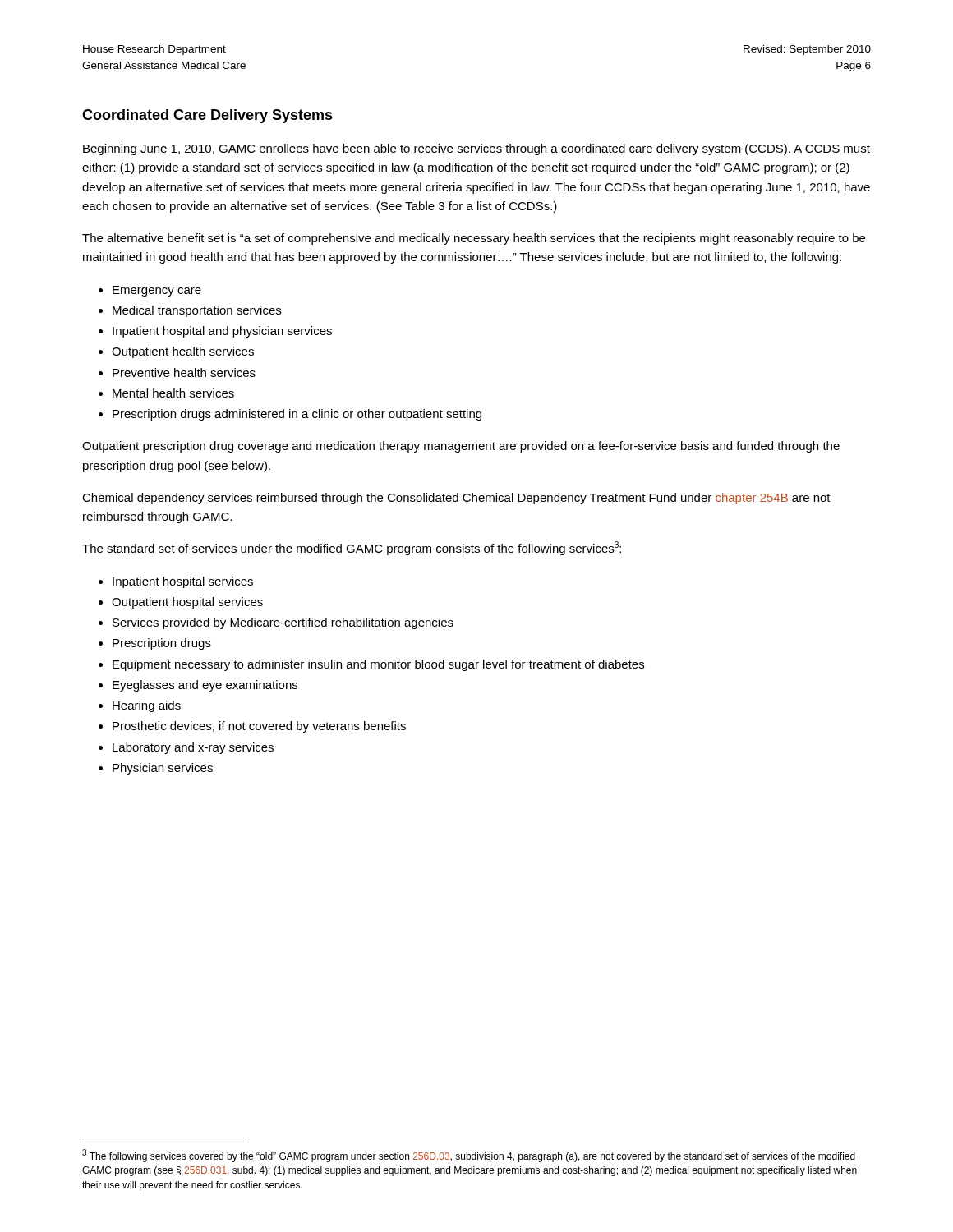Navigate to the block starting "Mental health services"

pos(173,393)
